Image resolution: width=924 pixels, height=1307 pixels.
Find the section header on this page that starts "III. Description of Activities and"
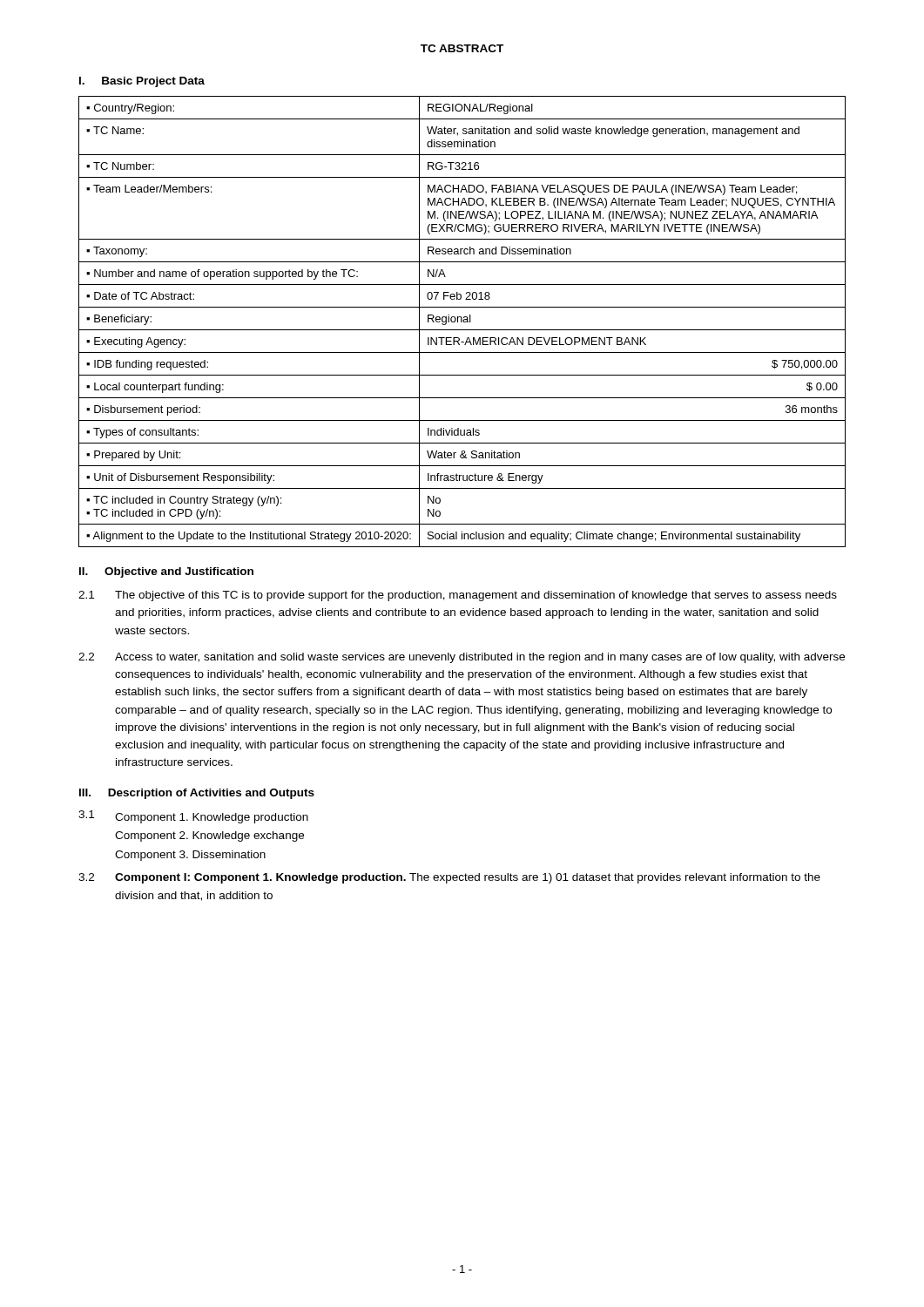pos(196,792)
